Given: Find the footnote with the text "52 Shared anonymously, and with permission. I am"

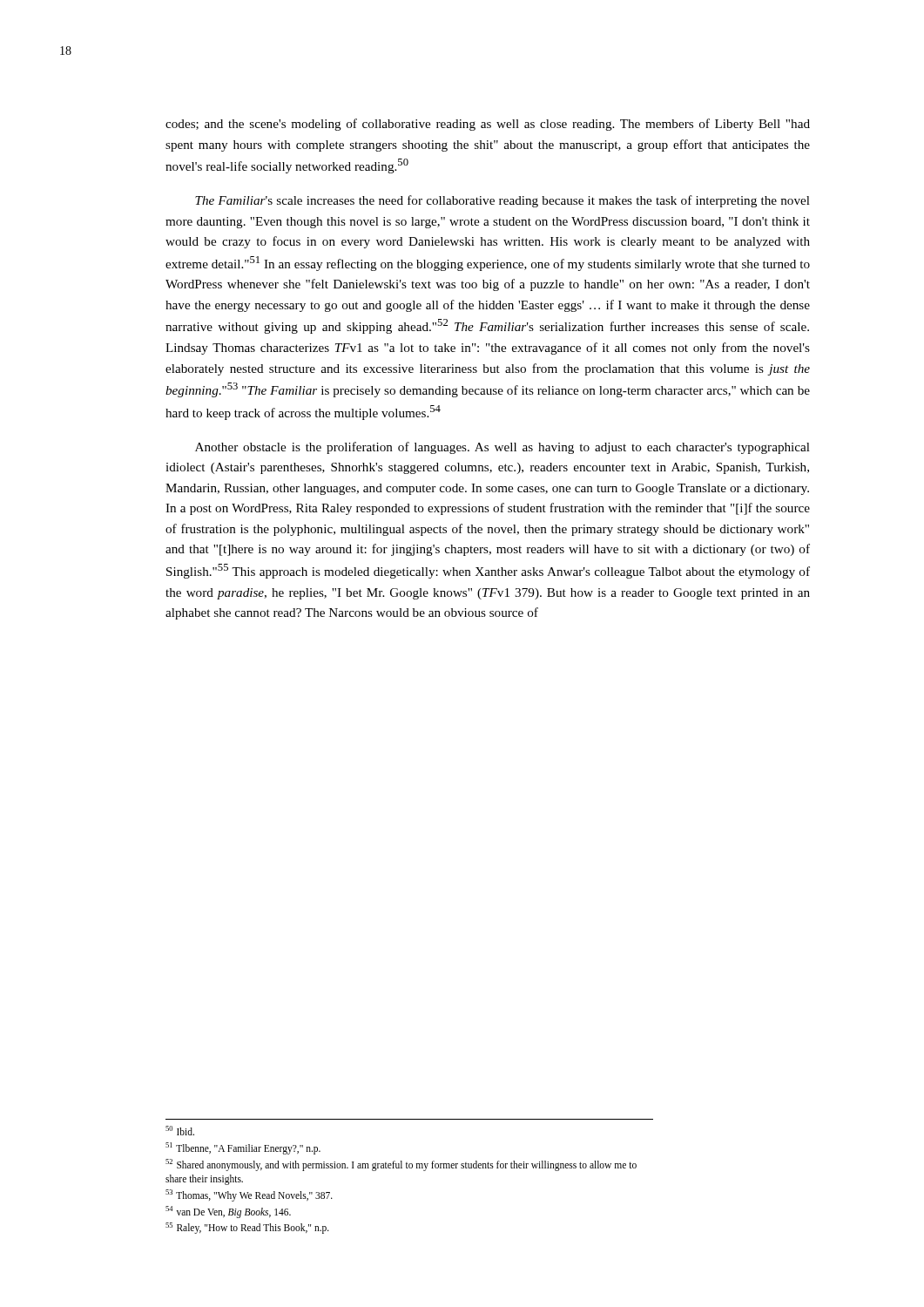Looking at the screenshot, I should (401, 1171).
